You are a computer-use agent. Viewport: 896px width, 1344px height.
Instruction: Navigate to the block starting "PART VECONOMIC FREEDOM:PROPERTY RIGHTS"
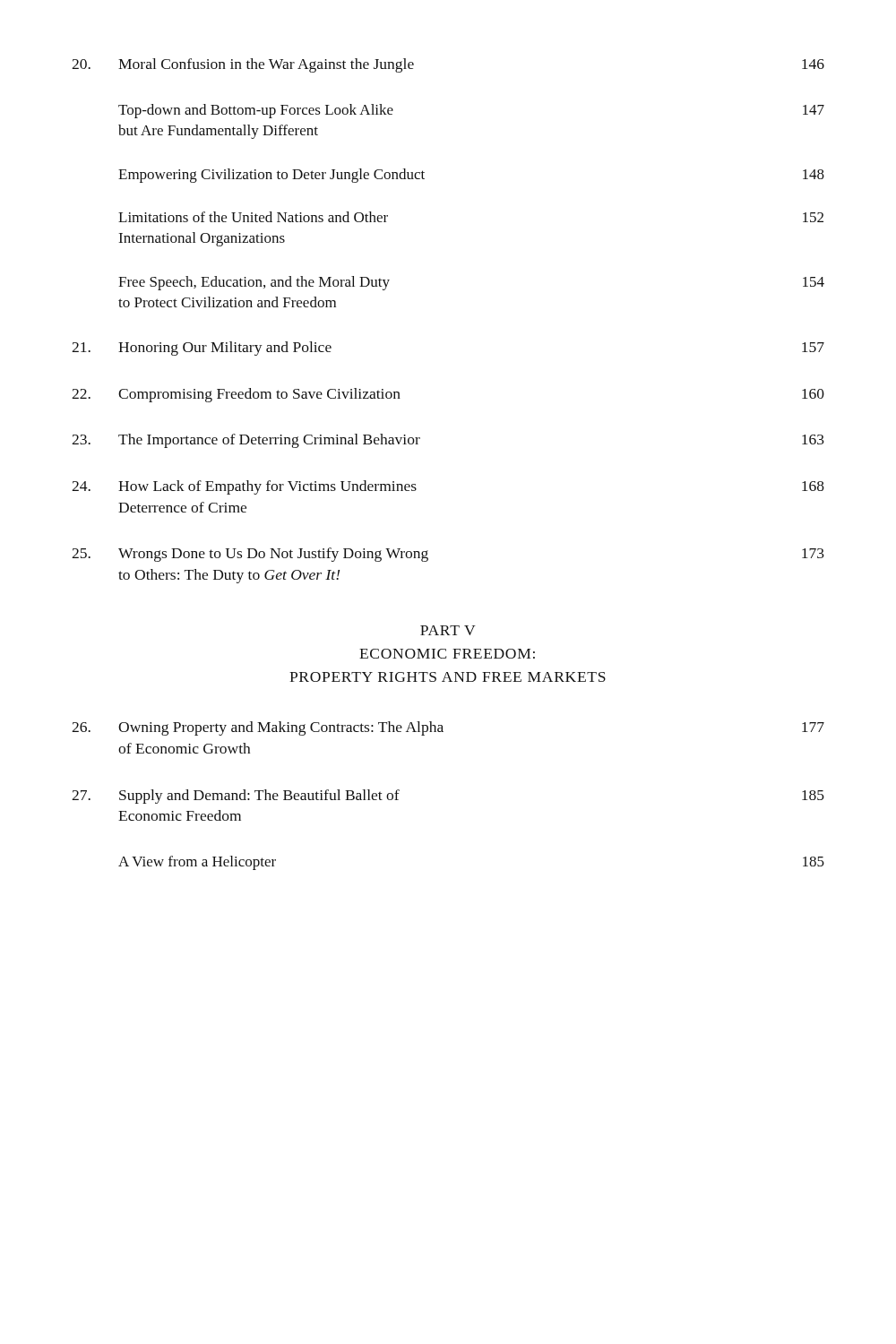click(448, 653)
